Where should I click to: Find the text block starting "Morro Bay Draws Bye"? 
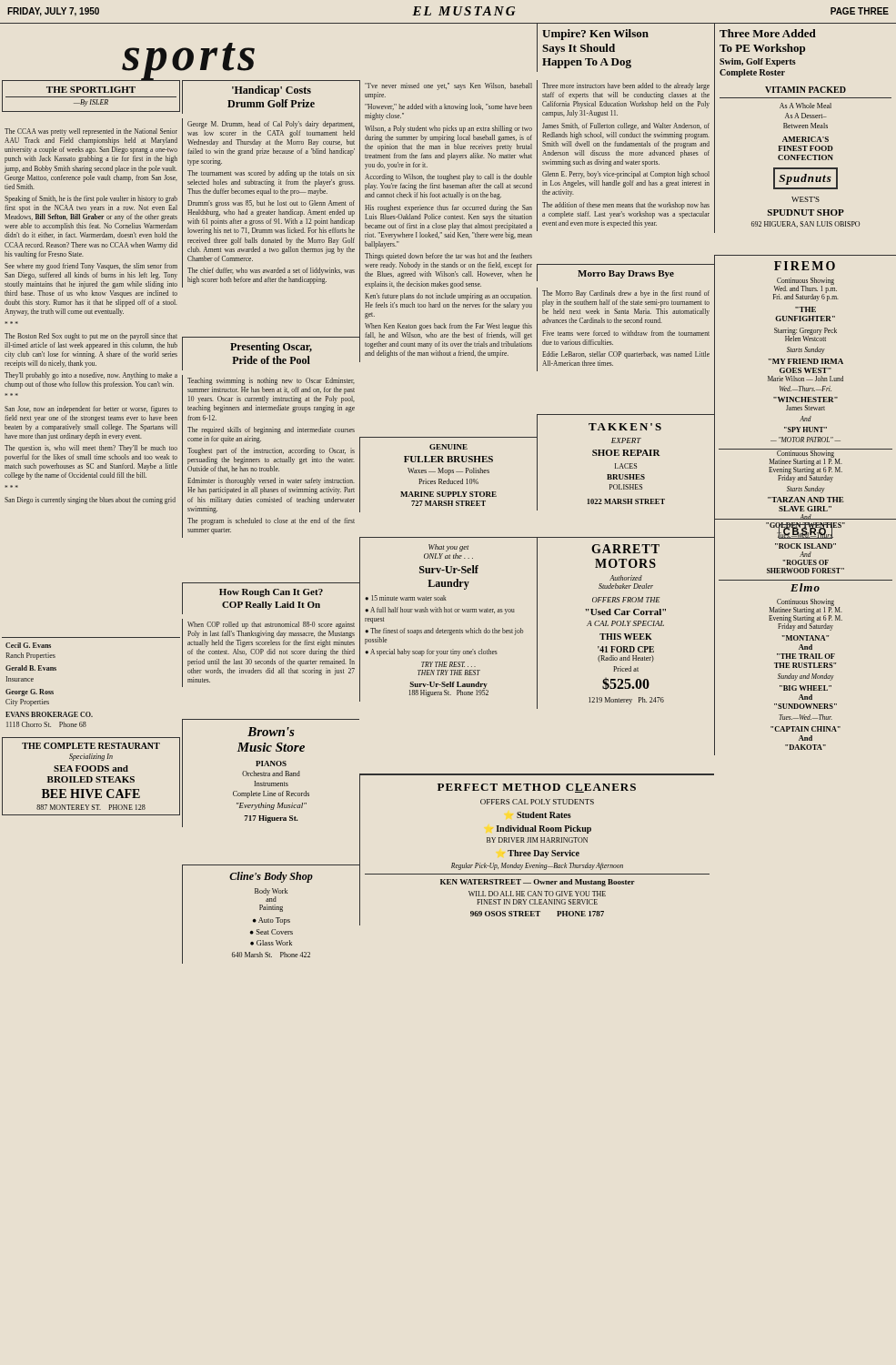[x=626, y=273]
